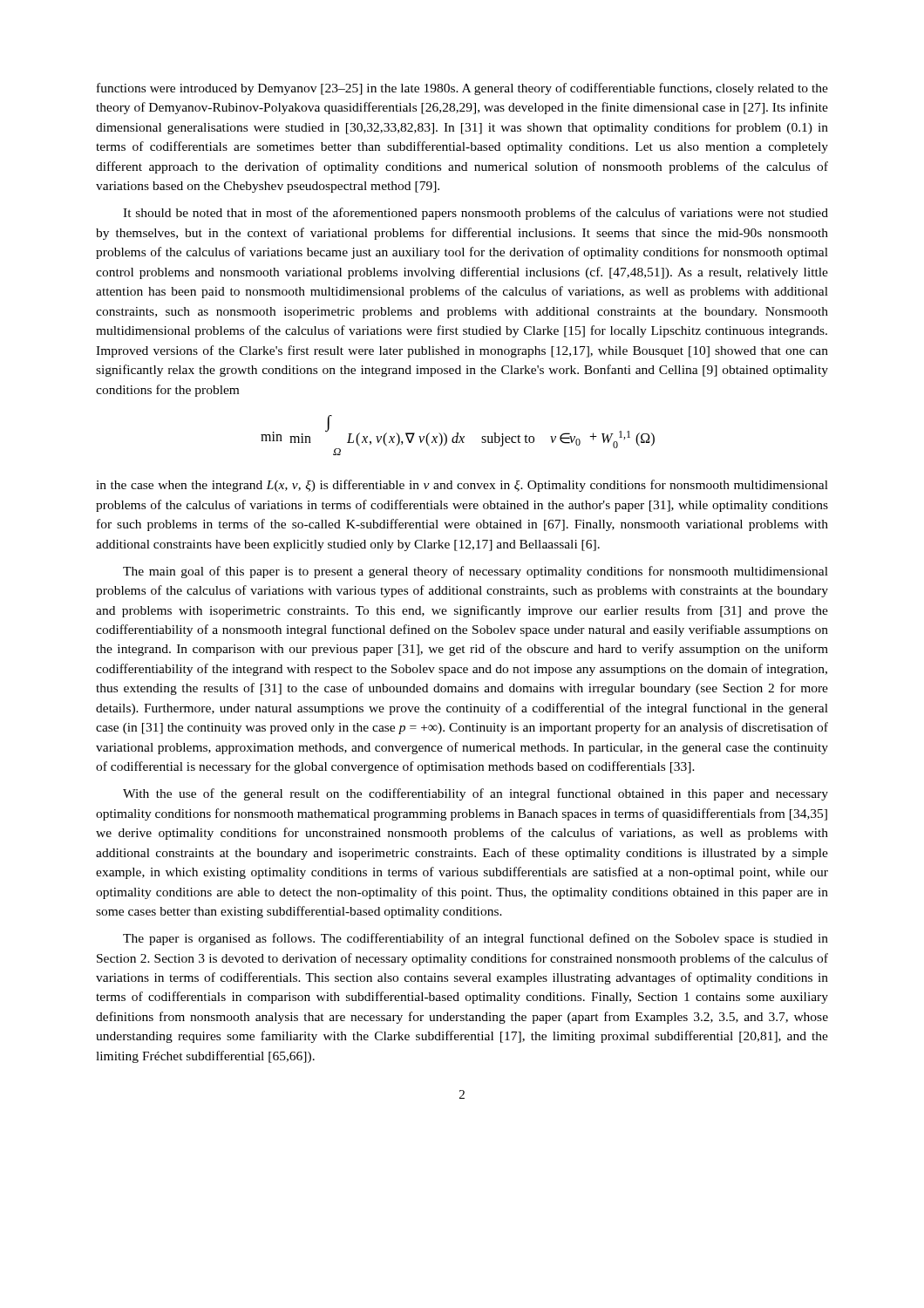
Task: Find the block on this page that starts "With the use of the general result on"
Action: [x=462, y=852]
